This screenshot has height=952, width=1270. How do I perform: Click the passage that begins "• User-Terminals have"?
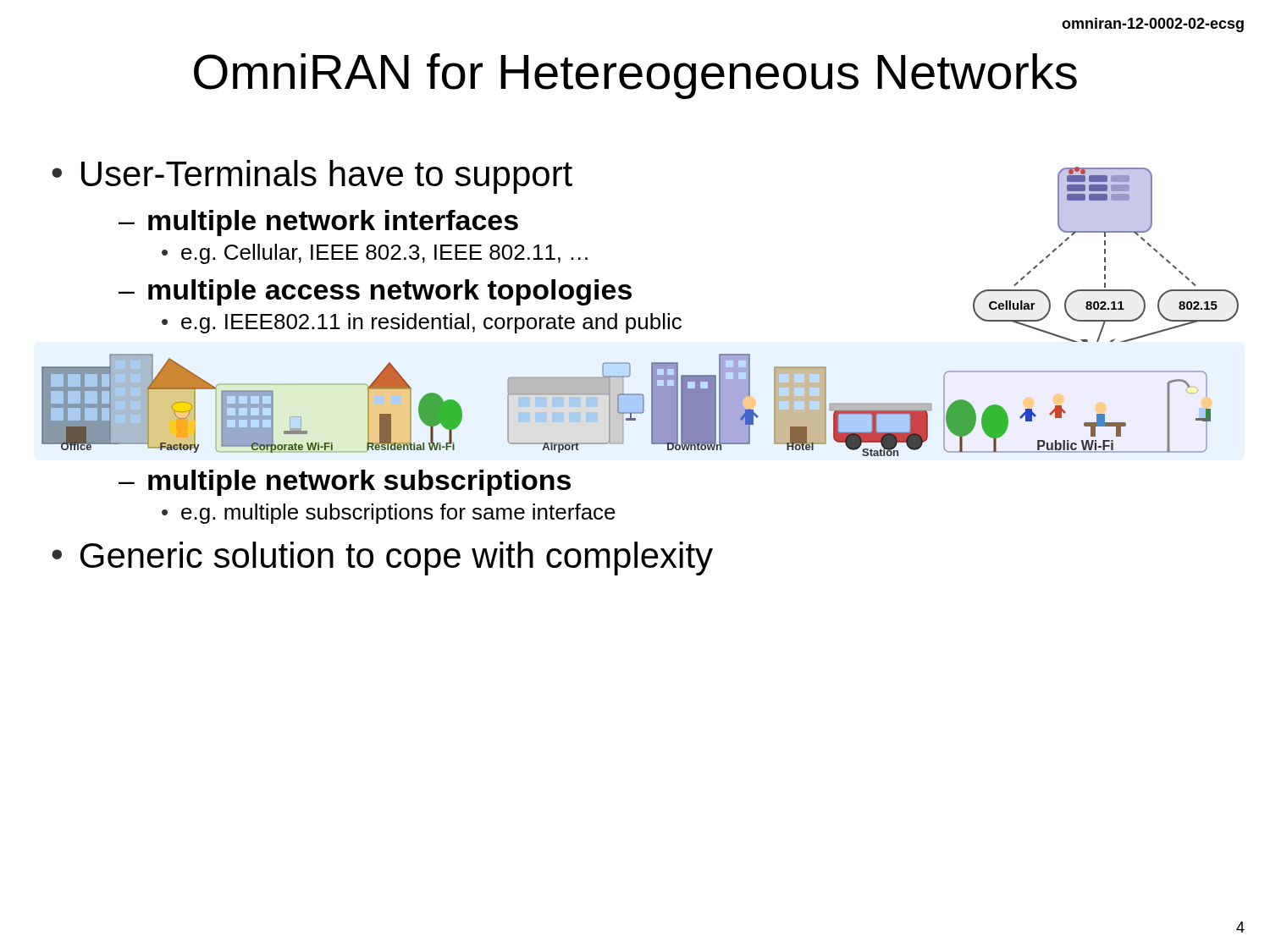pyautogui.click(x=312, y=175)
